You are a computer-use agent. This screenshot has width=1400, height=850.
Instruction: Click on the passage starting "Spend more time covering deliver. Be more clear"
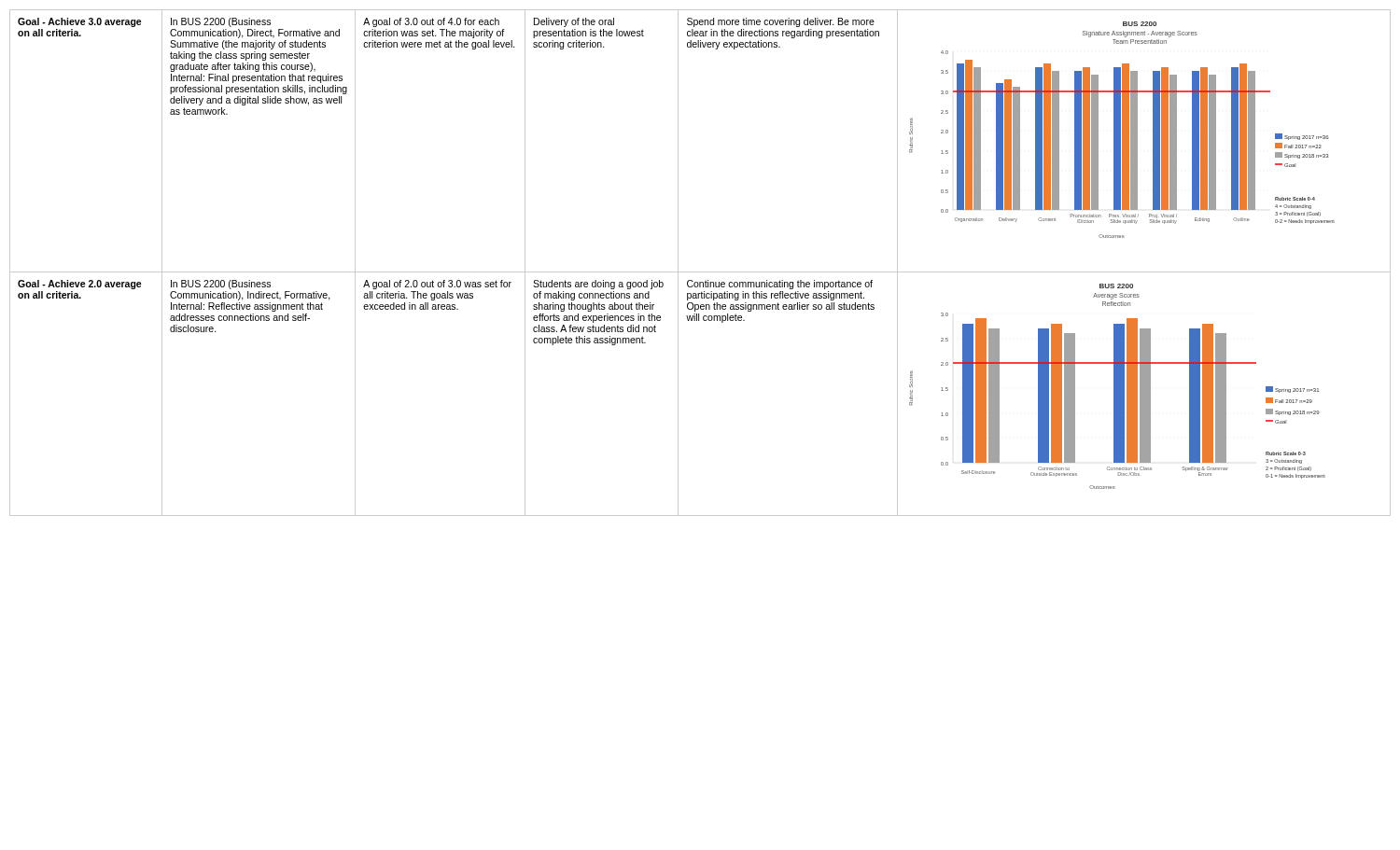(783, 33)
